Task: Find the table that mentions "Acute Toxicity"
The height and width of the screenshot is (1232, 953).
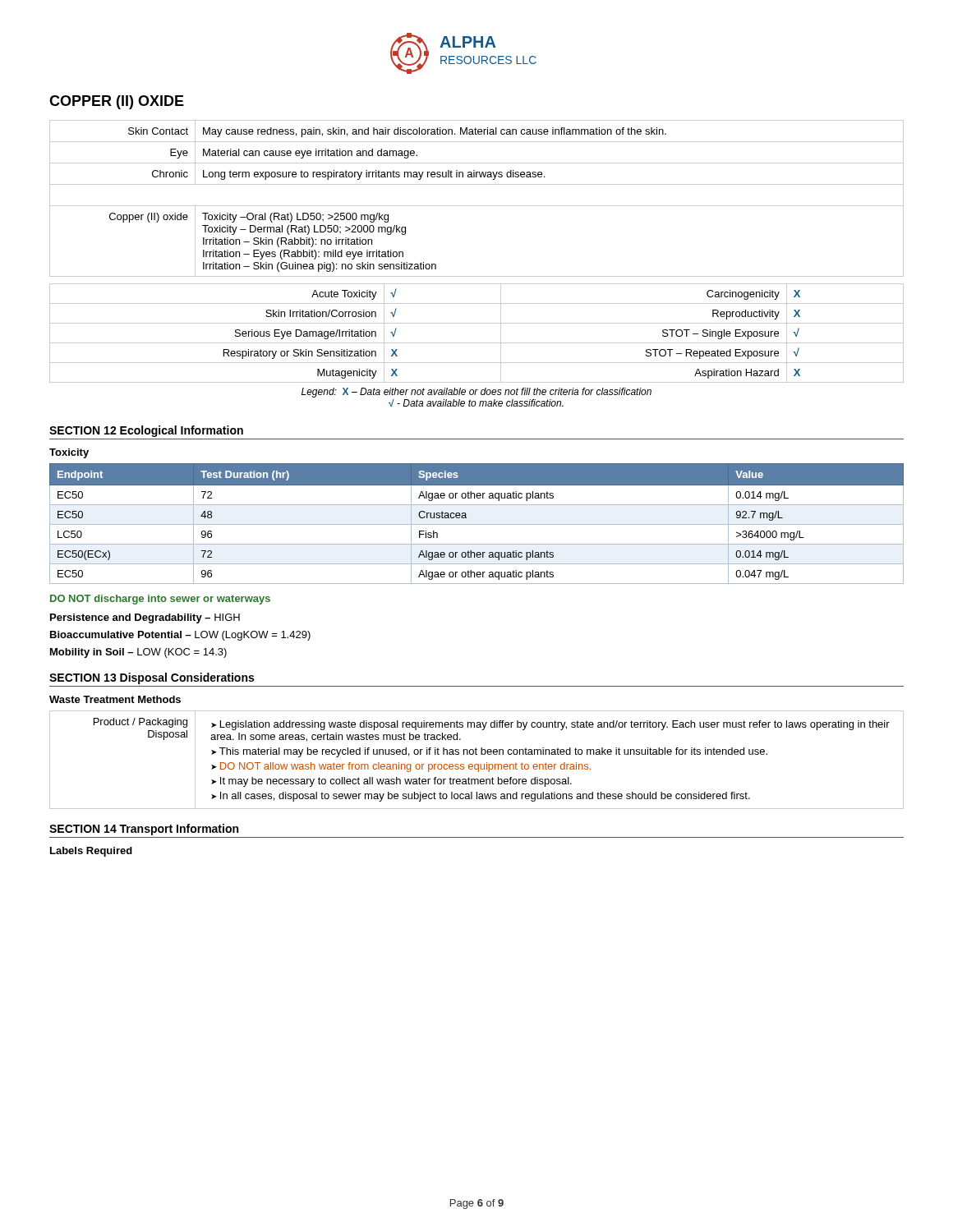Action: coord(476,333)
